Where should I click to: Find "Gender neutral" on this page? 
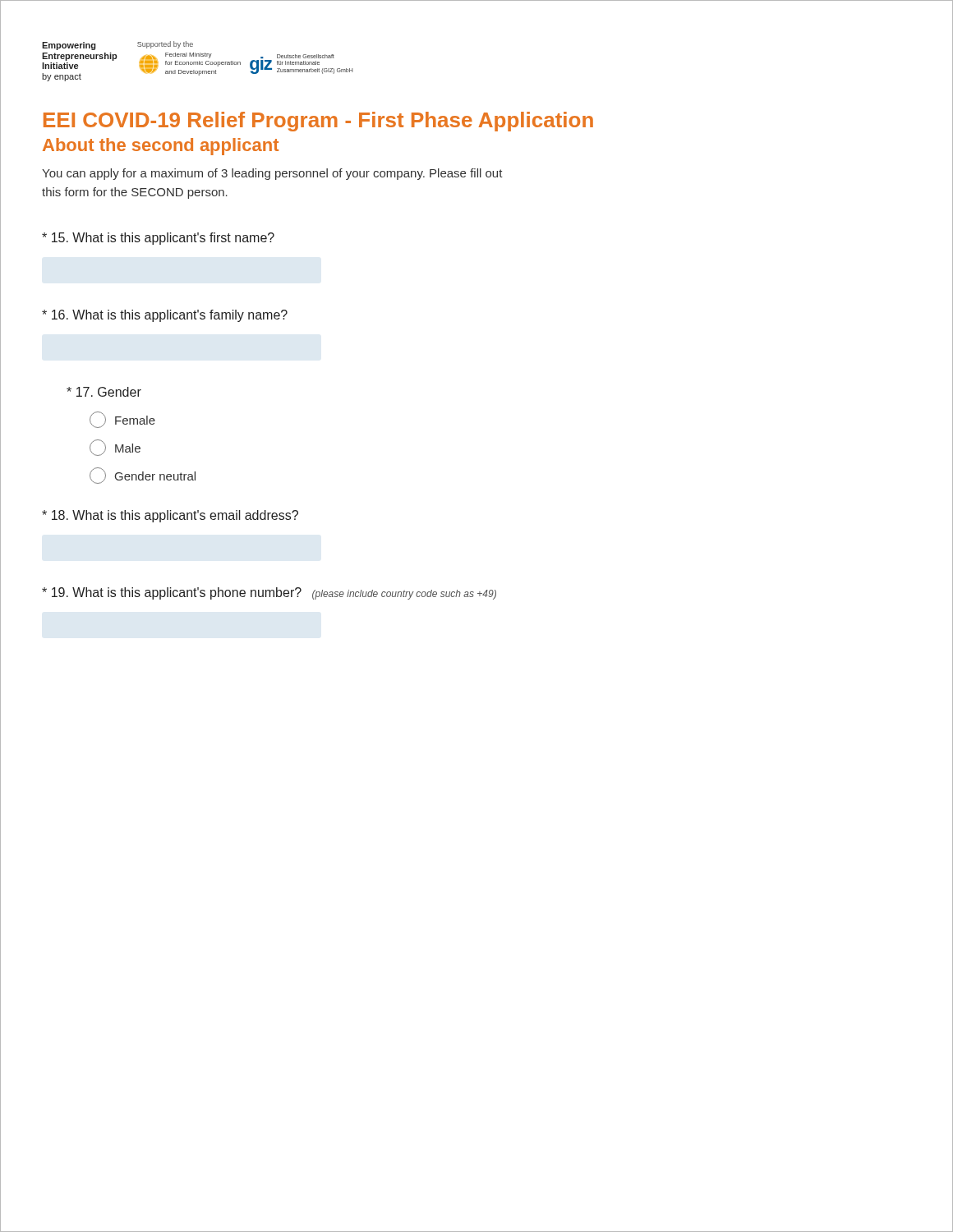pos(143,476)
